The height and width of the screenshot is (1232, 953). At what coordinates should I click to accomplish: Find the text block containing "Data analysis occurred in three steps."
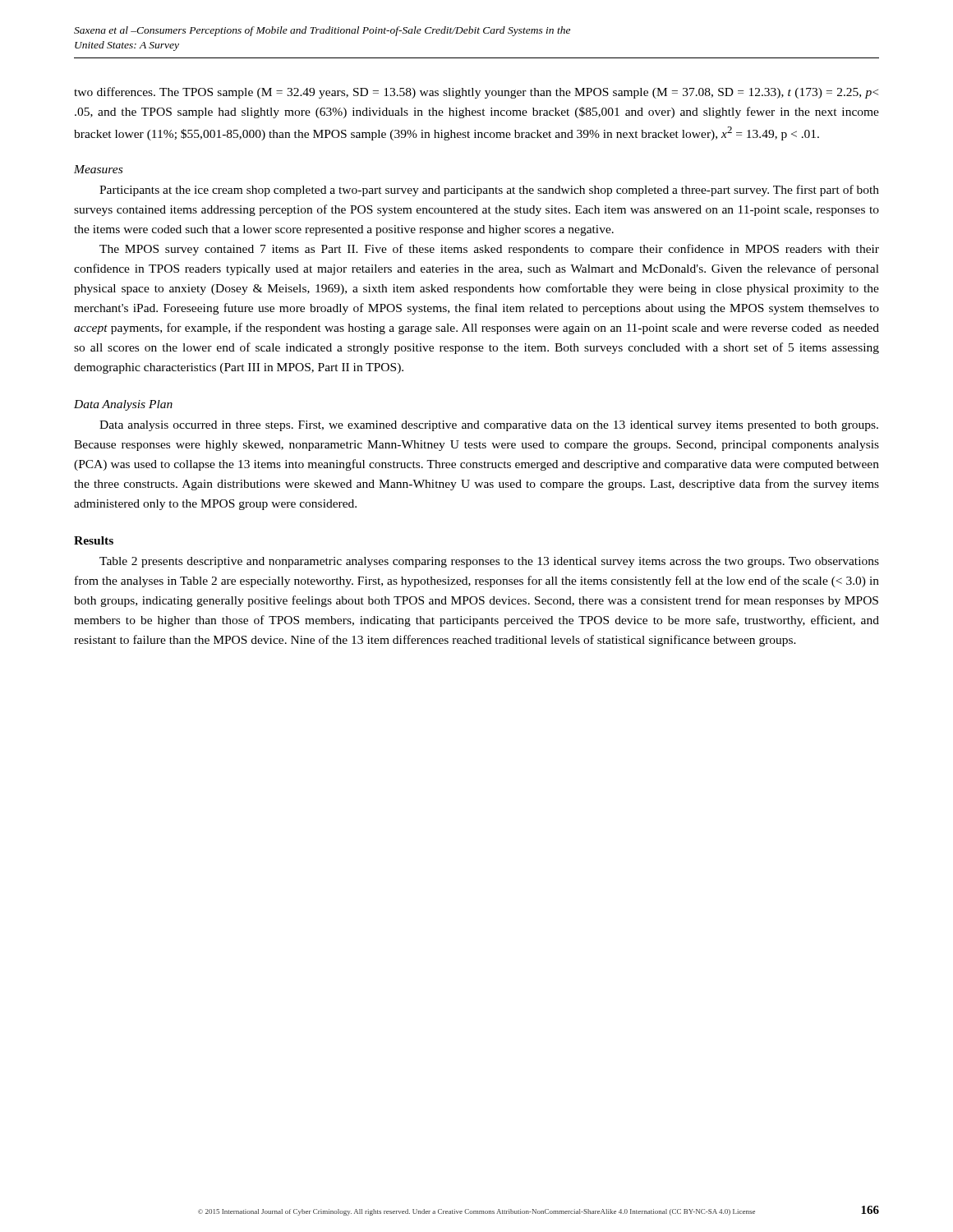tap(476, 464)
